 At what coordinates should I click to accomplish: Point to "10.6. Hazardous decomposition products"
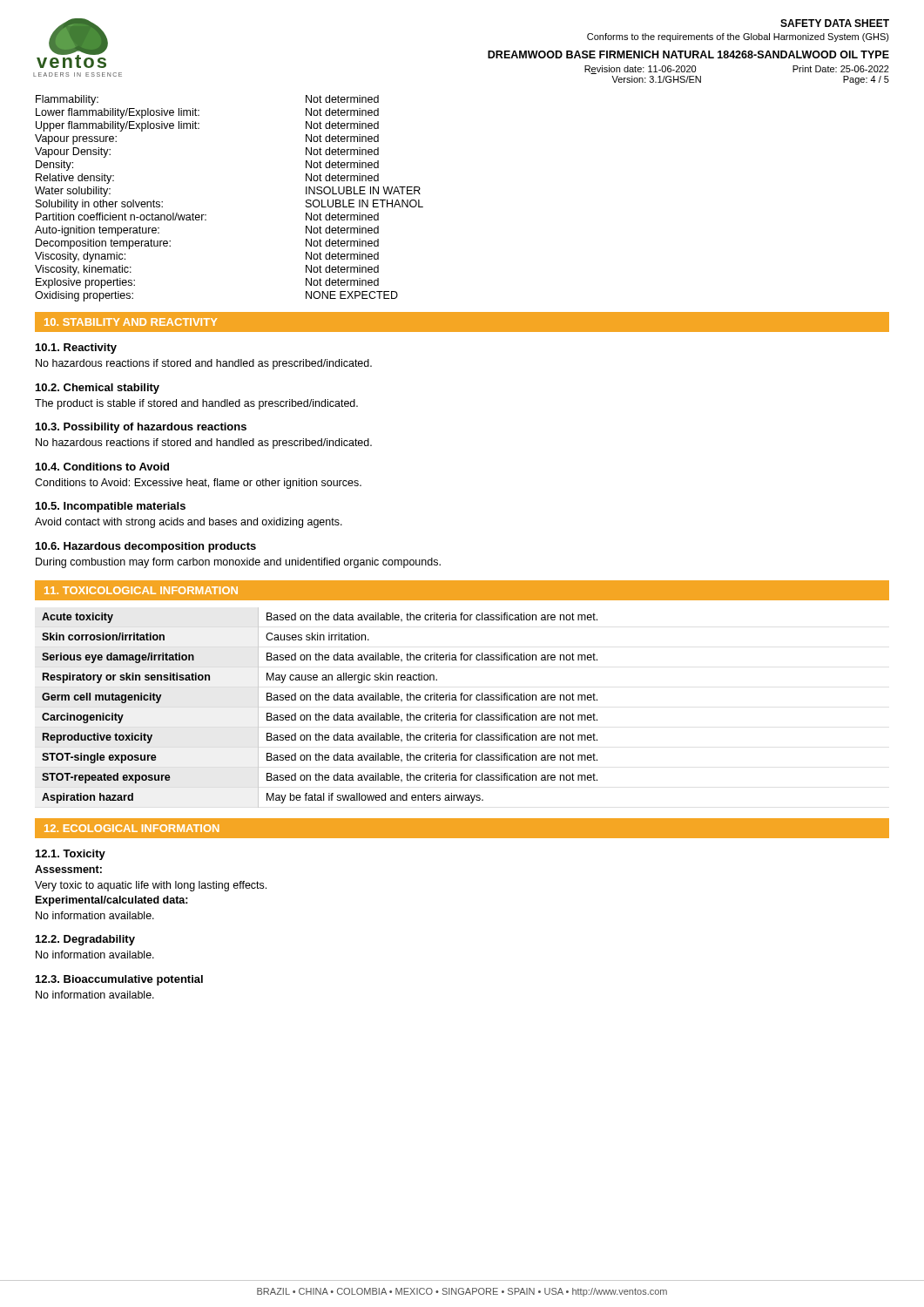pos(146,545)
